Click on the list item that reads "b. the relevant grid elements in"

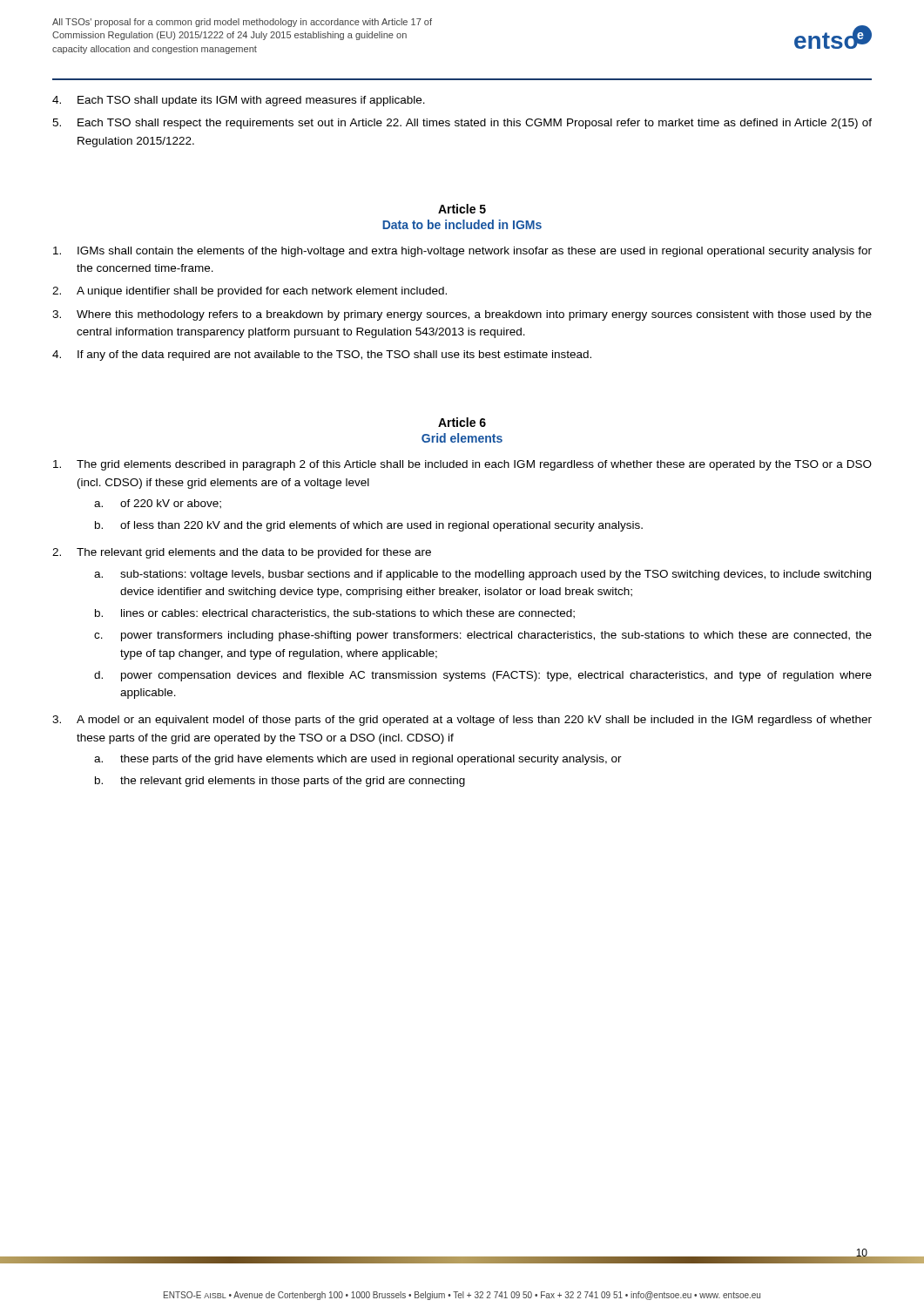point(280,782)
